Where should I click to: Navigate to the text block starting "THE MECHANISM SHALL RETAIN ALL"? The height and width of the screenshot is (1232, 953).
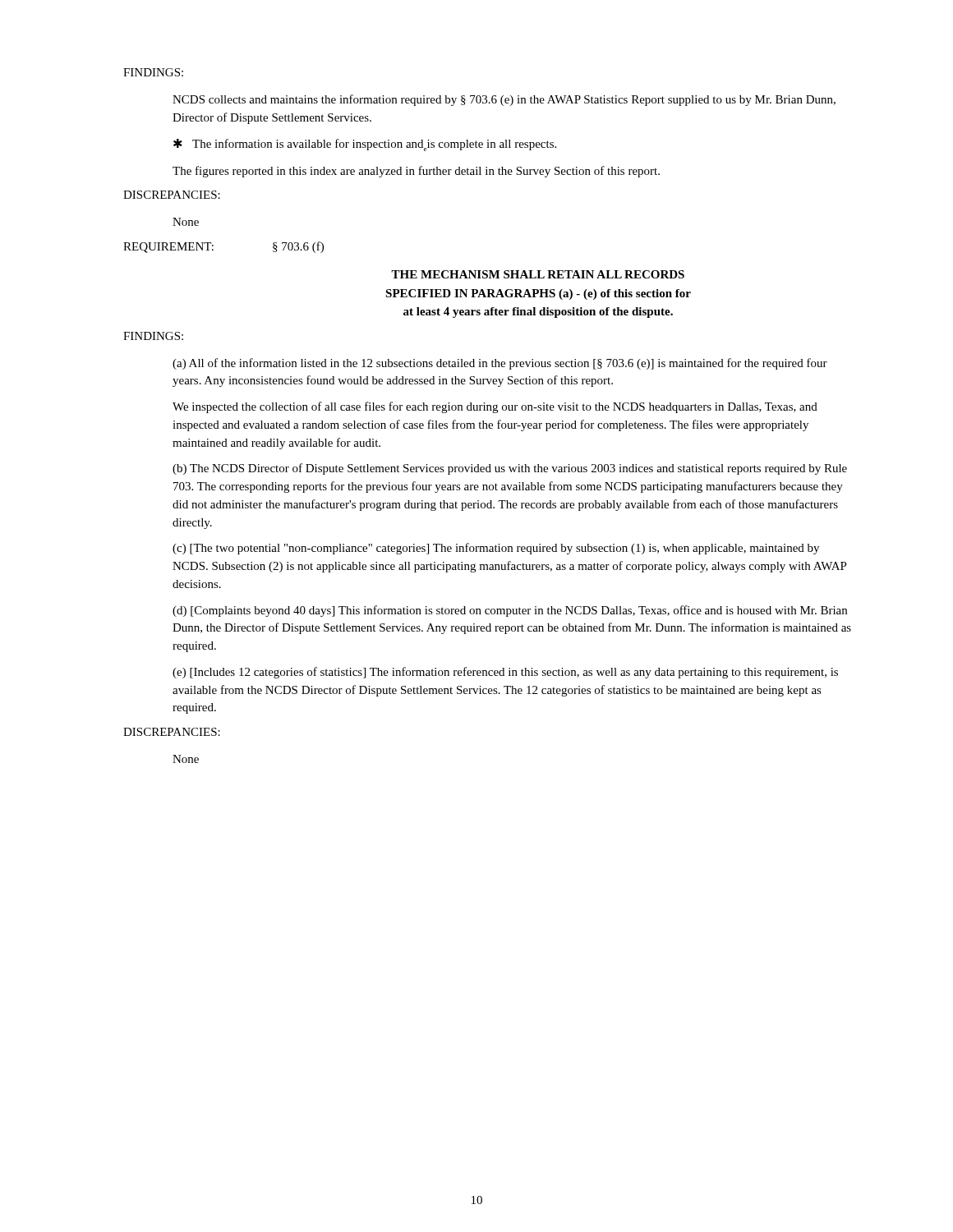[x=538, y=293]
